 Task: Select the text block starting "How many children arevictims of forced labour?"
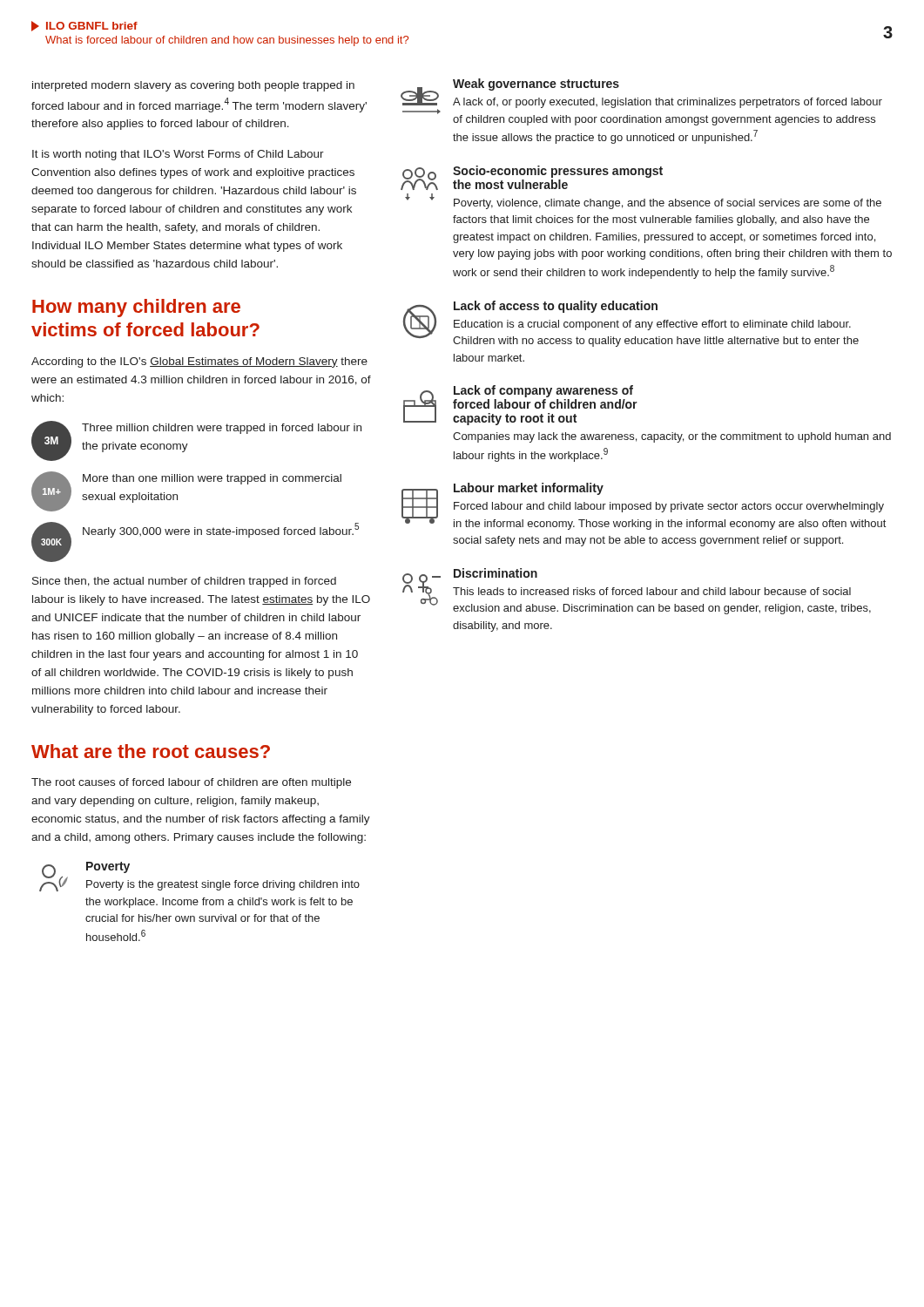click(x=146, y=318)
